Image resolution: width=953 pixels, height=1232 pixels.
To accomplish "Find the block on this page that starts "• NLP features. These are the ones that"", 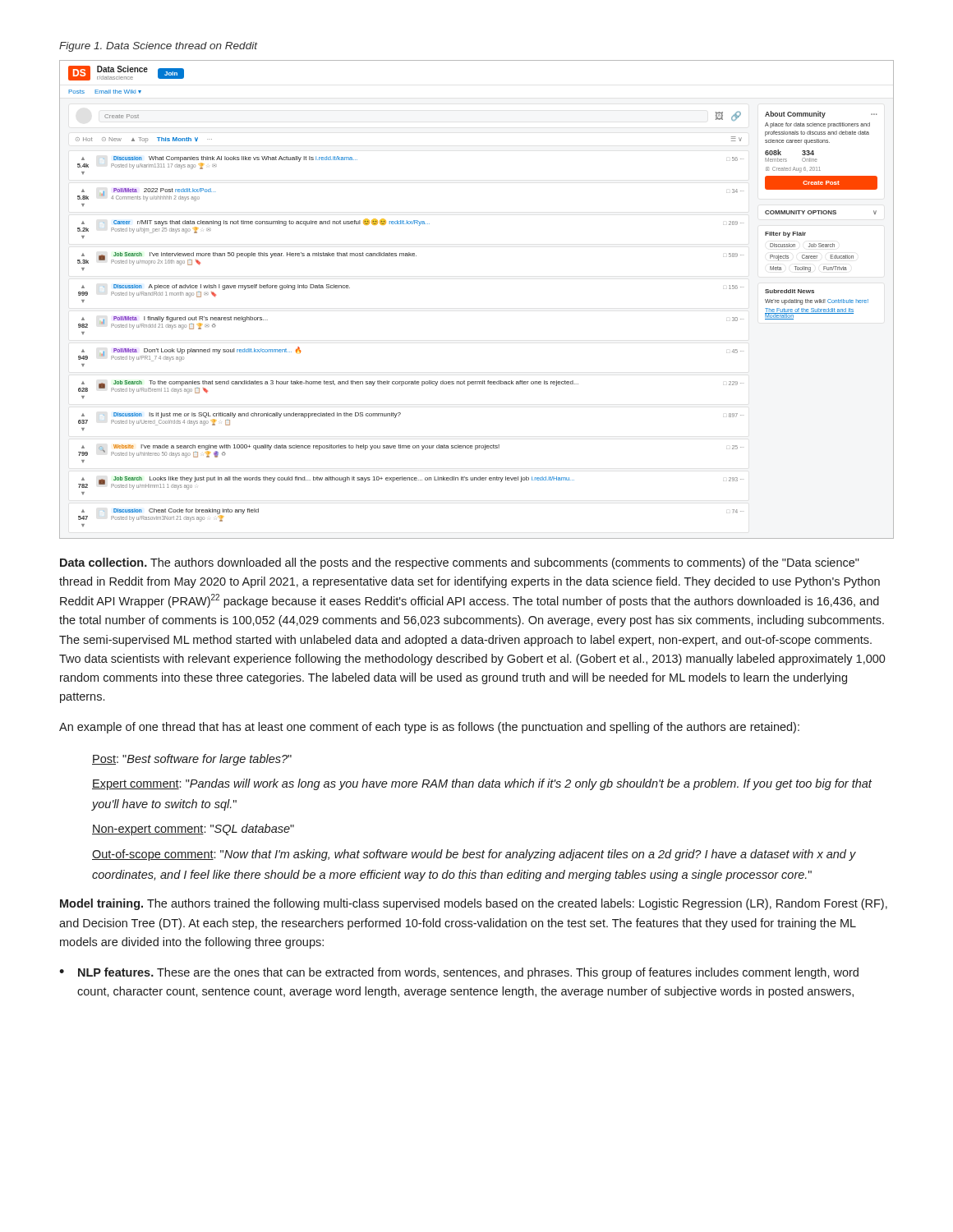I will pyautogui.click(x=476, y=982).
